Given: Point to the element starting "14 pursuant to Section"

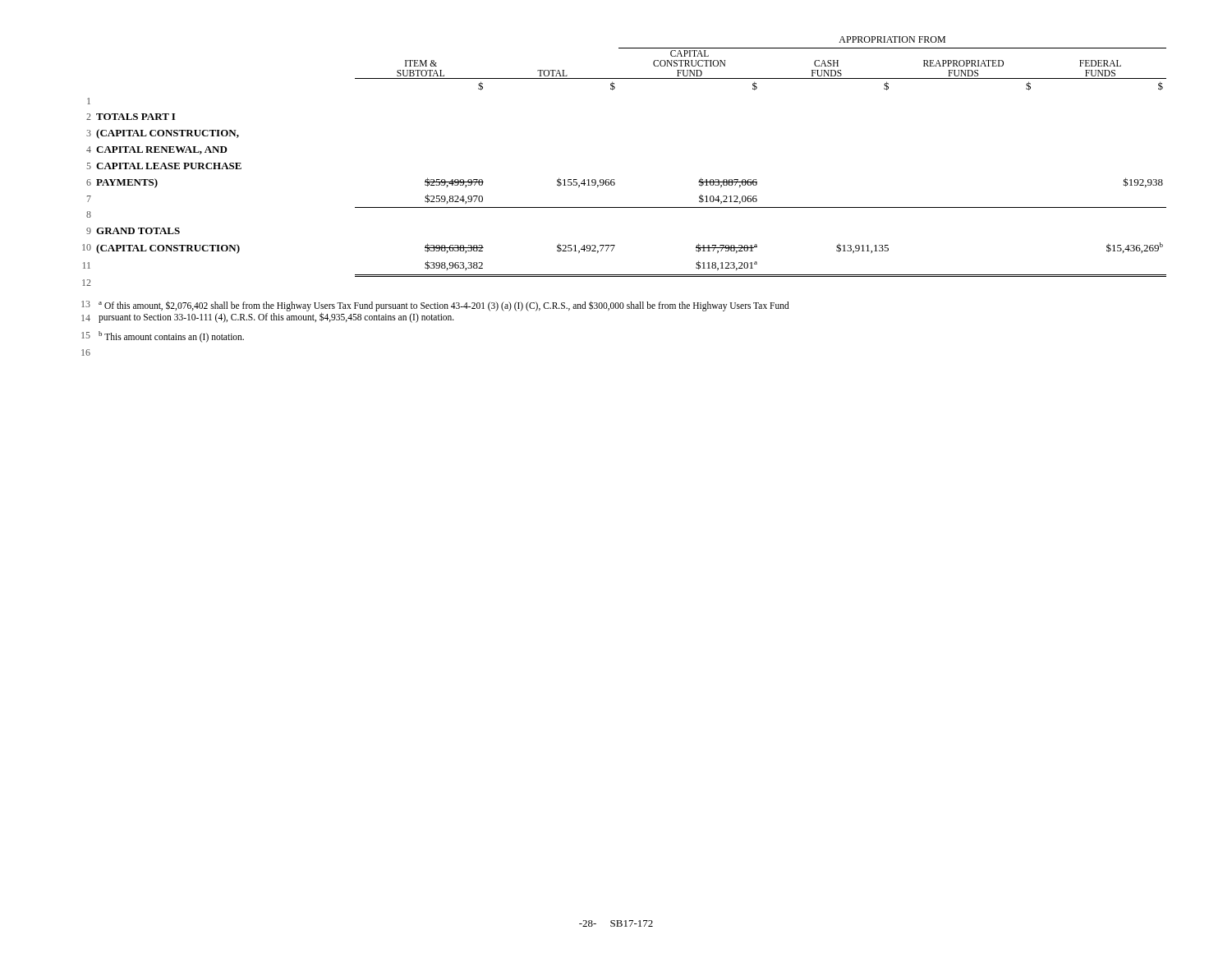Looking at the screenshot, I should click(260, 318).
